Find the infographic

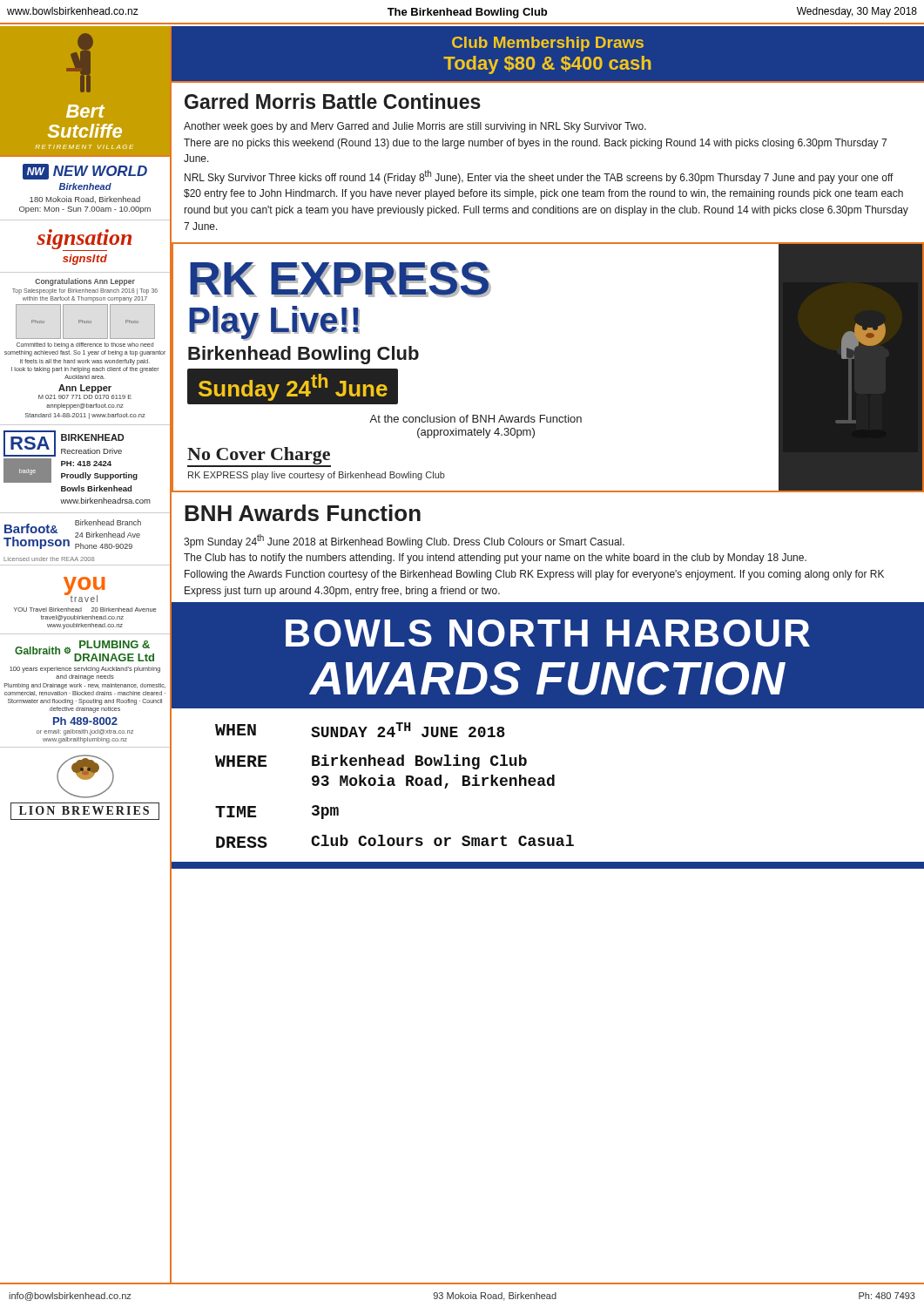548,736
